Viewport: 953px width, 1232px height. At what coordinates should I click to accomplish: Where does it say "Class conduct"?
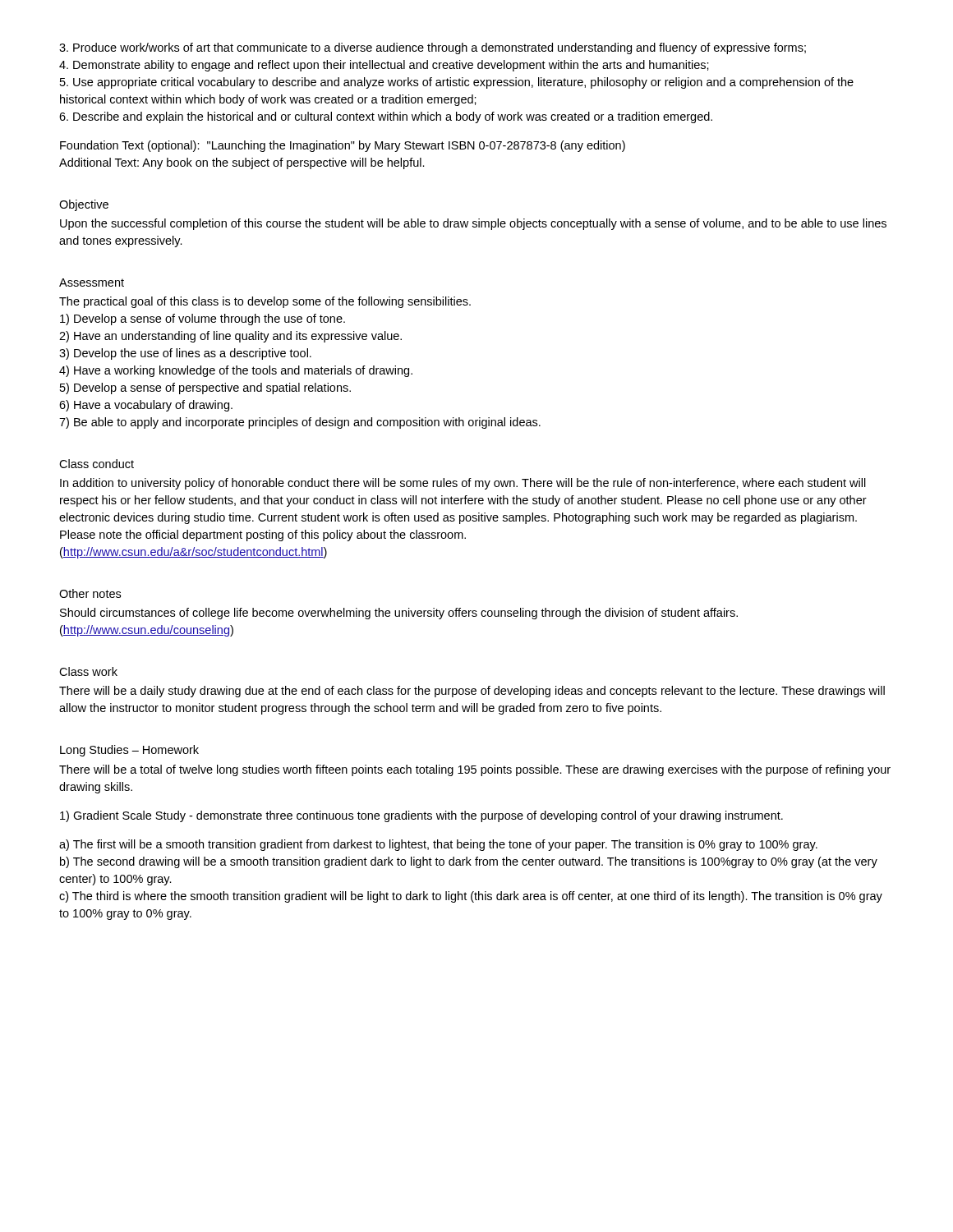(x=97, y=464)
